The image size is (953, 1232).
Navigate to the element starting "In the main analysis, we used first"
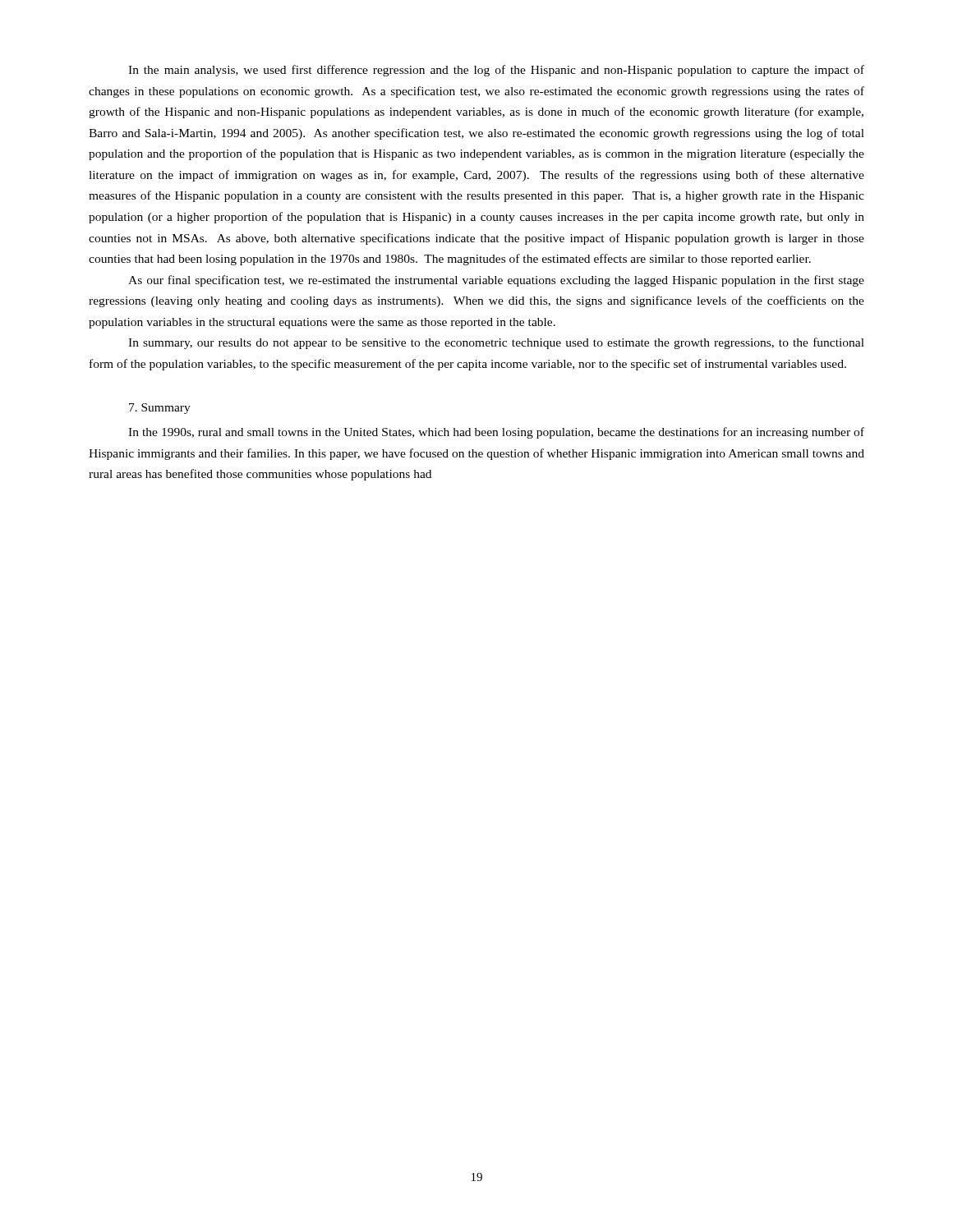point(476,164)
